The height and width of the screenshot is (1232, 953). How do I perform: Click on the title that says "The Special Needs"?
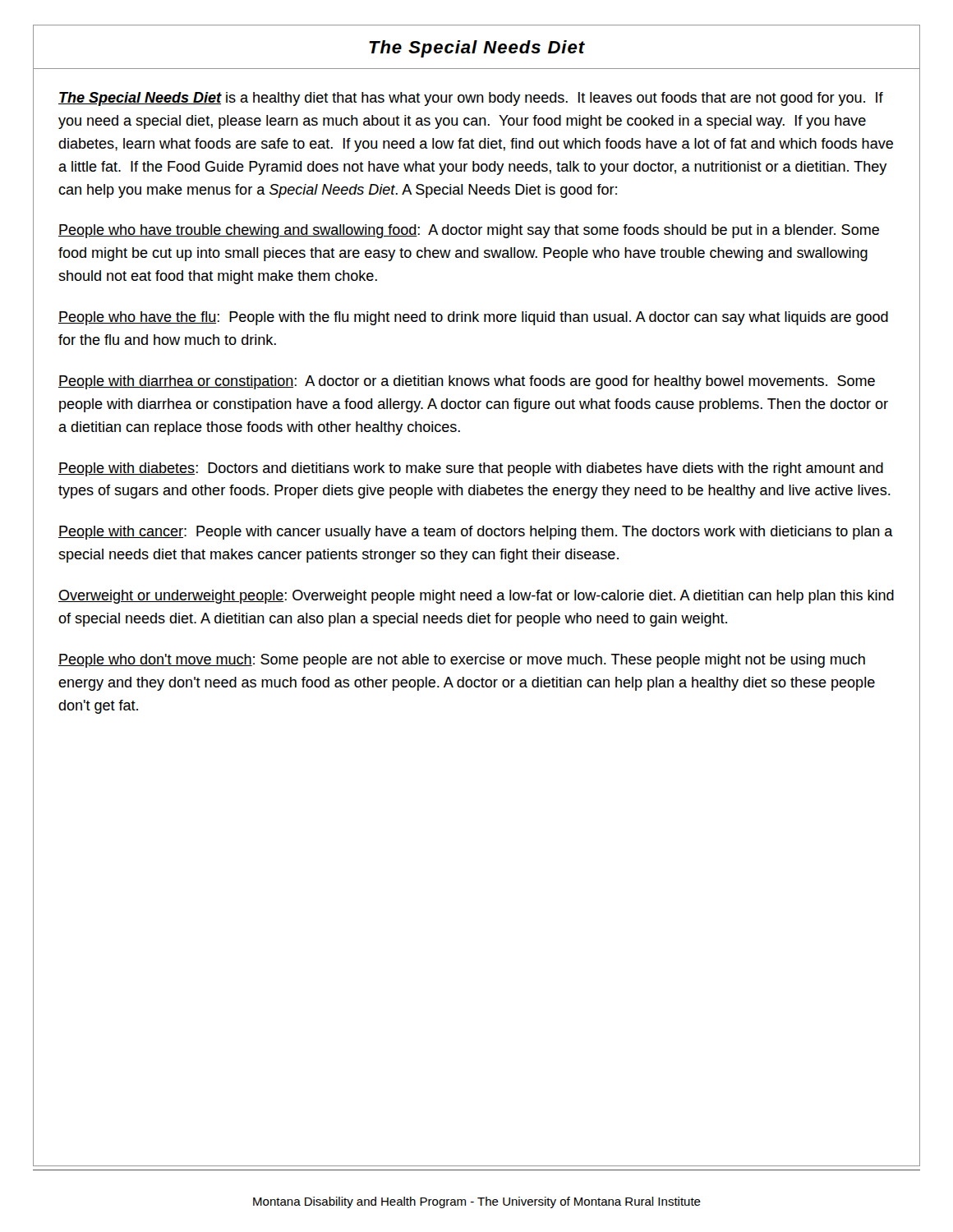tap(476, 47)
